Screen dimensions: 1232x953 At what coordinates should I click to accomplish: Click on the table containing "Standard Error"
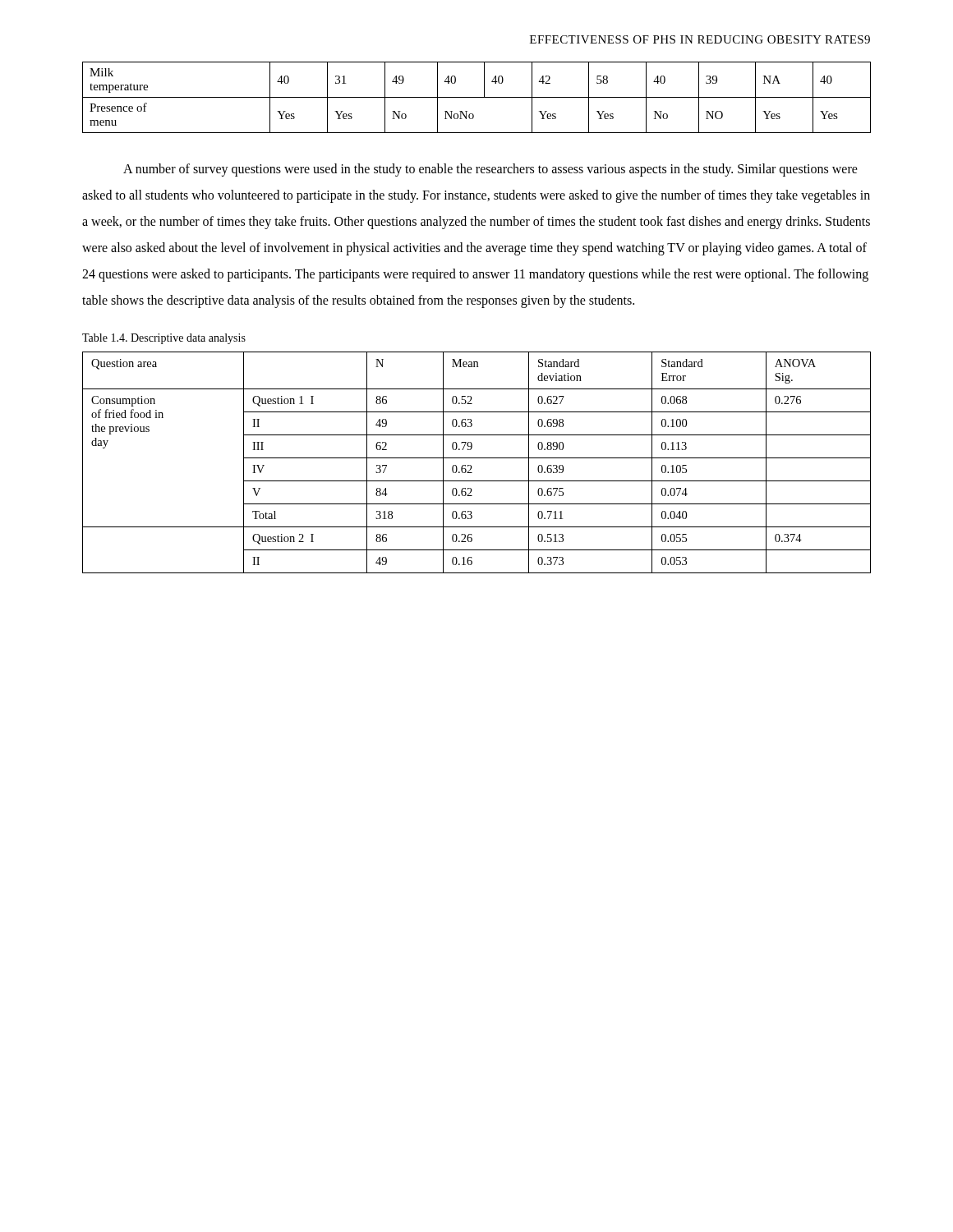476,462
